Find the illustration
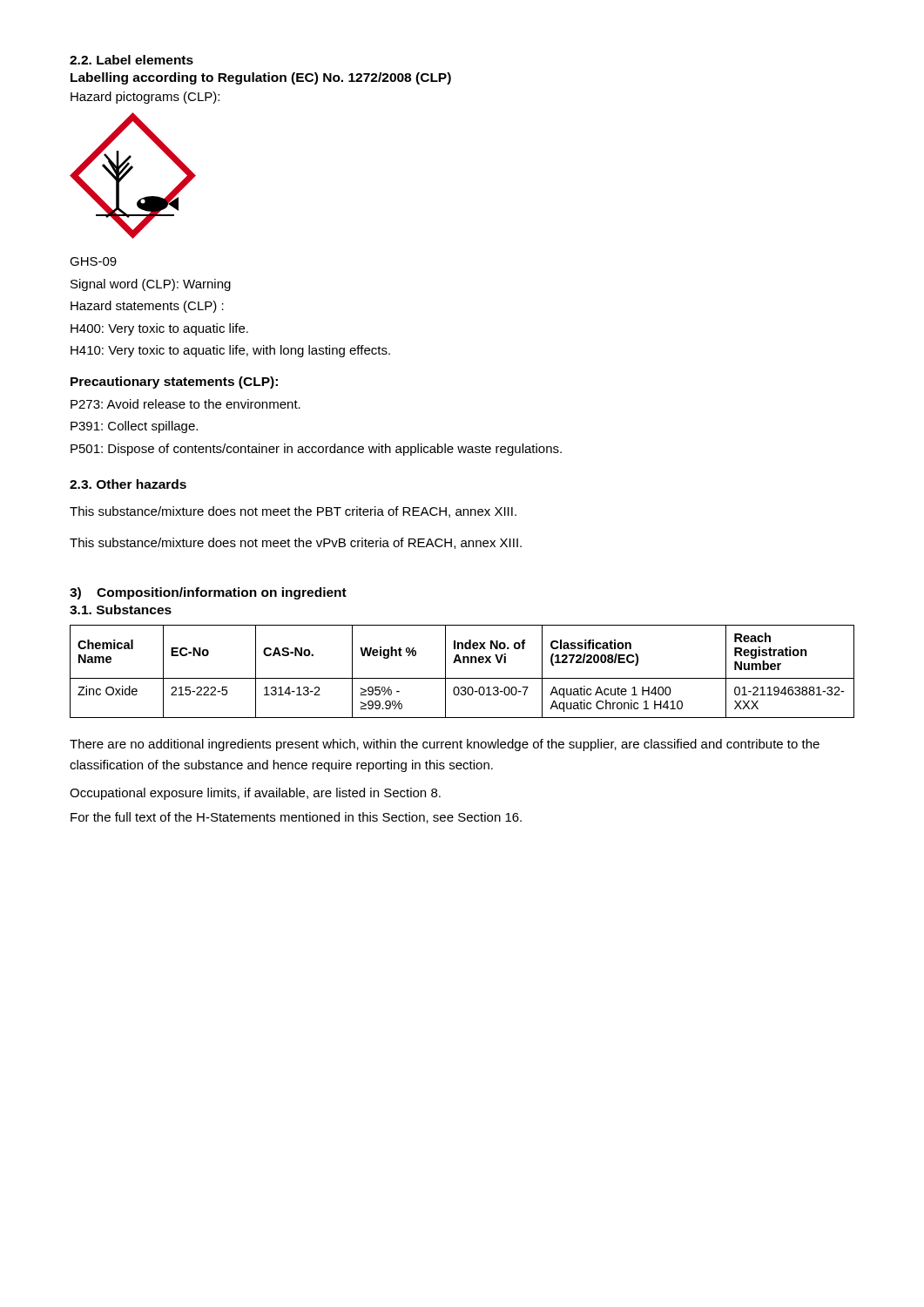 133,177
